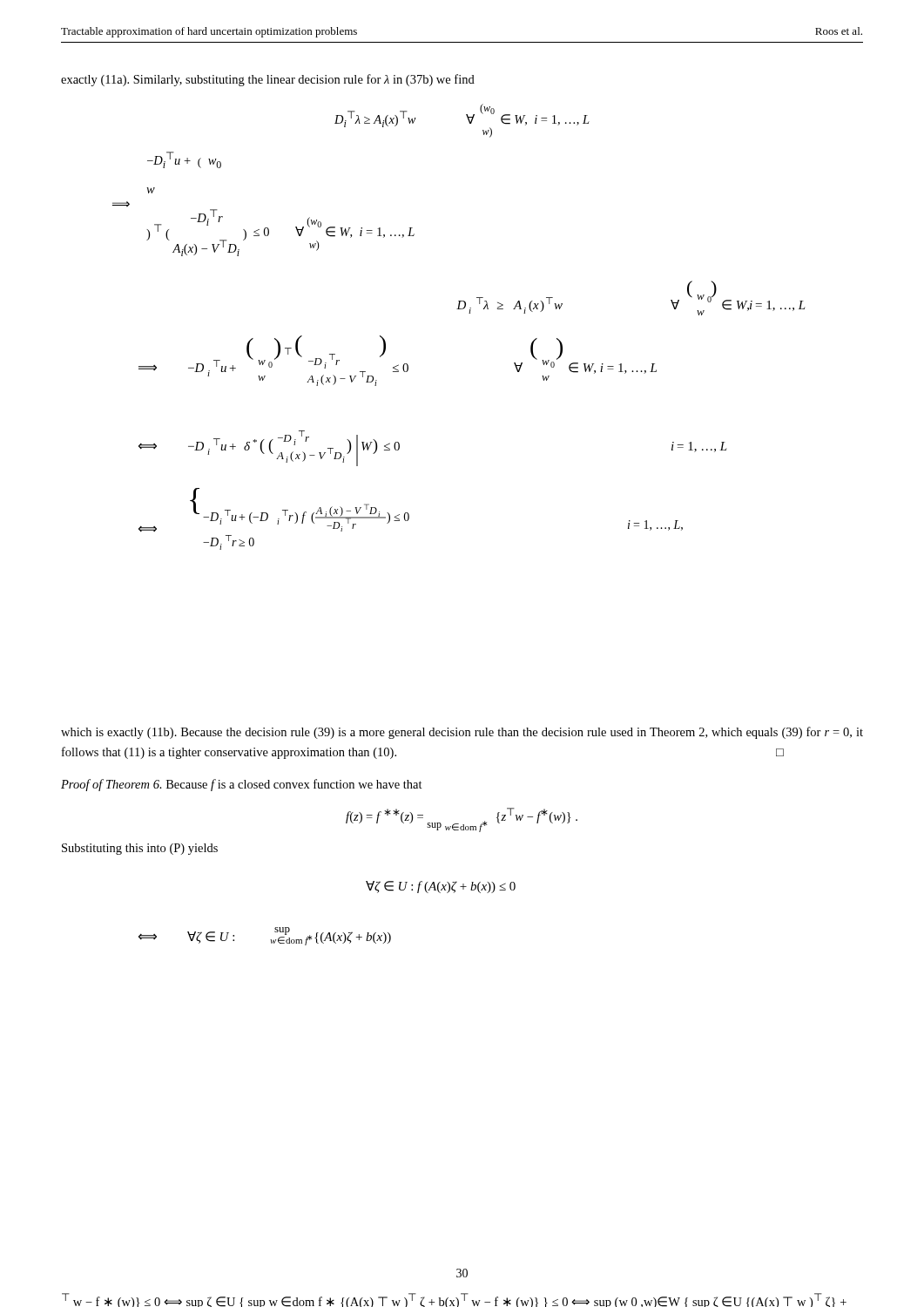
Task: Find the formula on this page that starts "∀ζ ∈ U : f (A(x)ζ"
Action: (x=441, y=887)
